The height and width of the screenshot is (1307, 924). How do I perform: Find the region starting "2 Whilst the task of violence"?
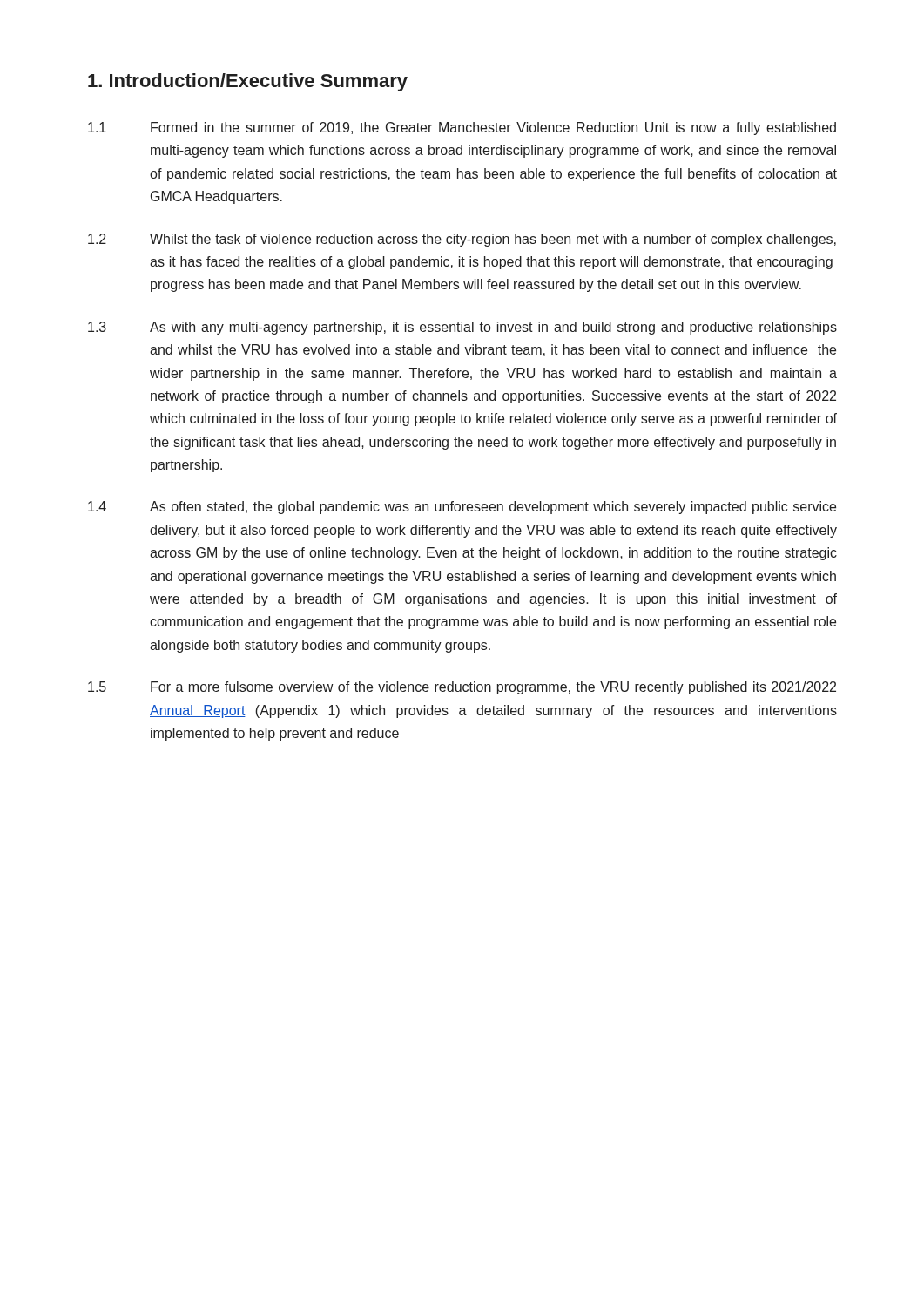point(462,262)
